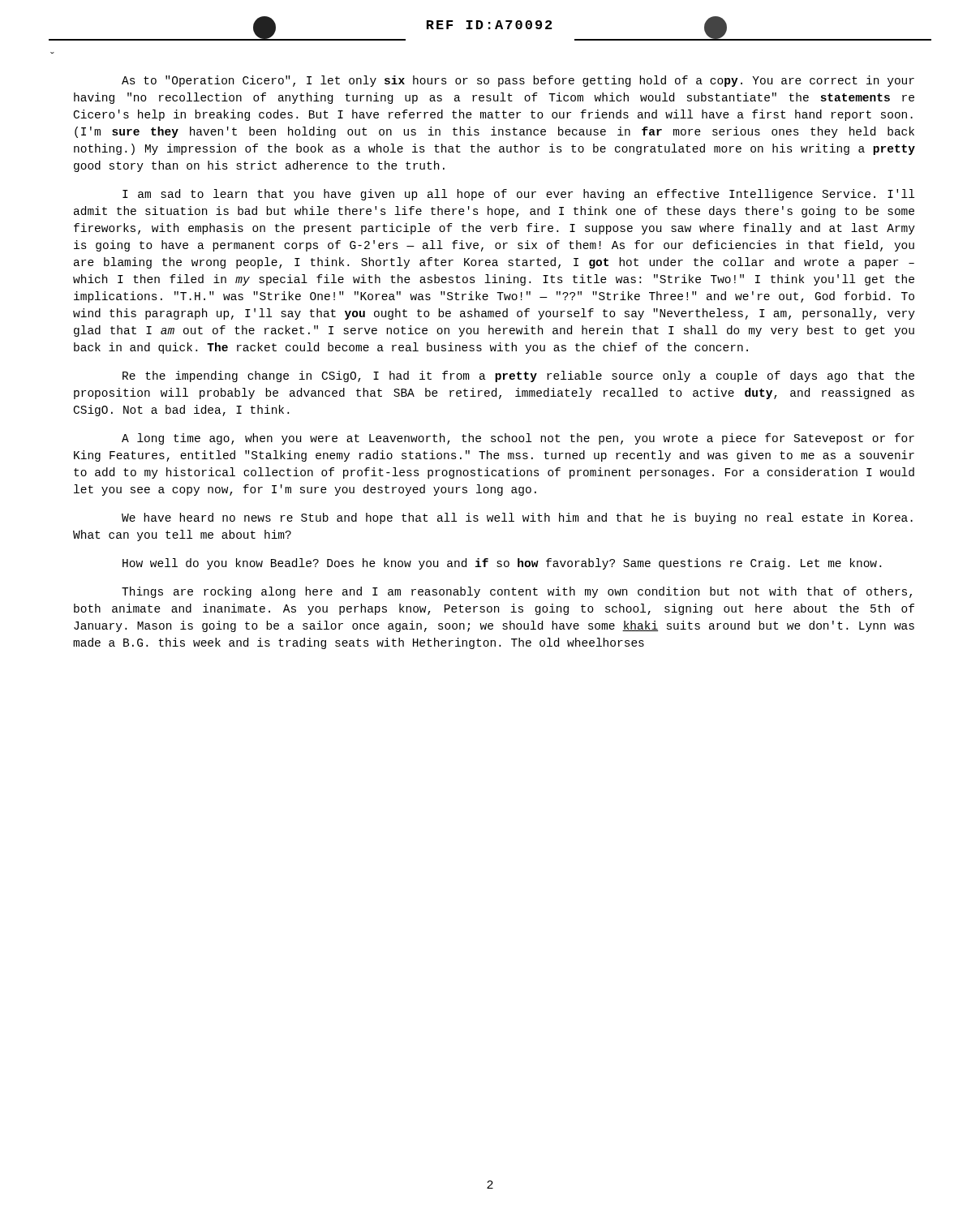The image size is (980, 1217).
Task: Find the text block starting "Re the impending change"
Action: 494,394
